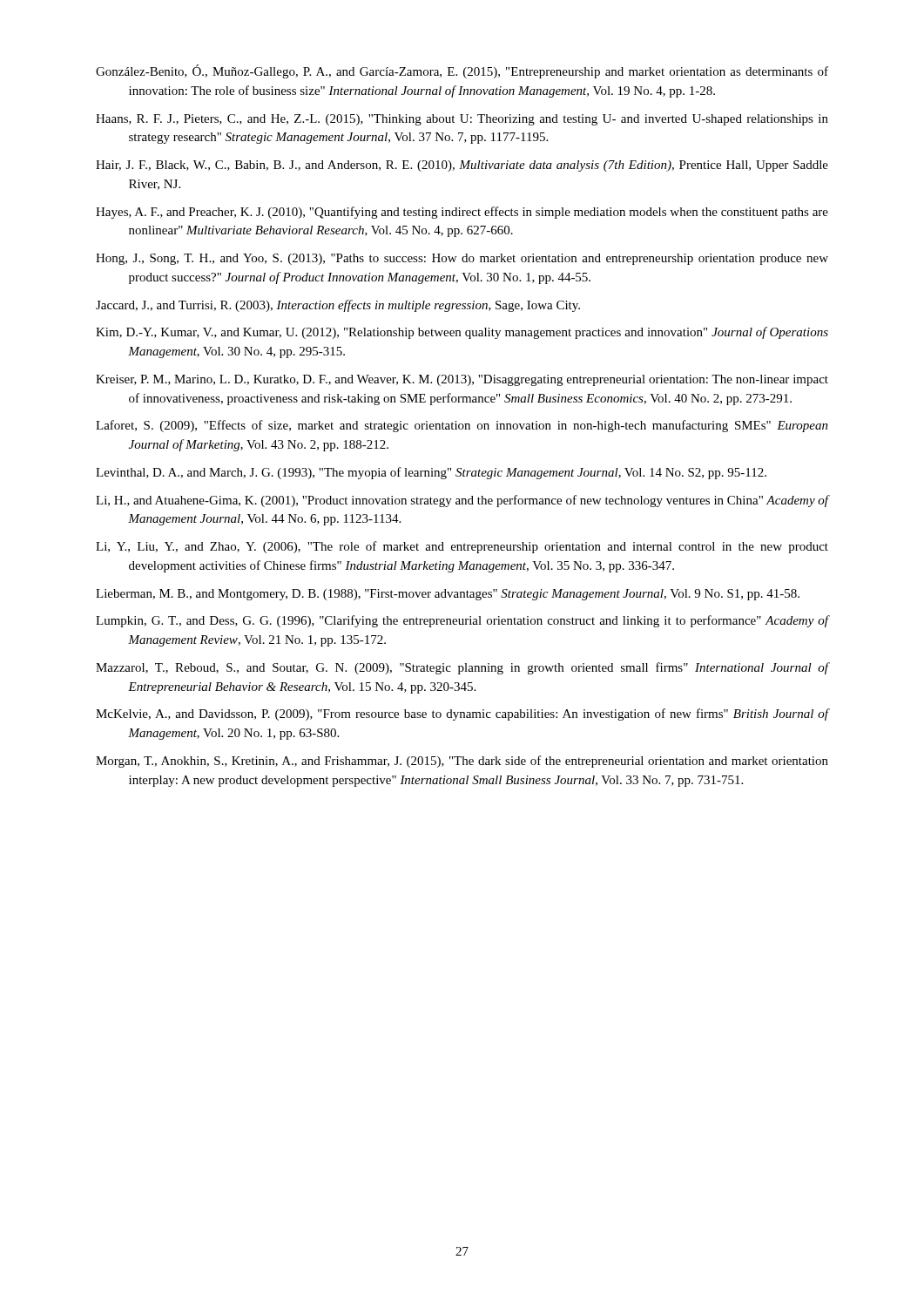Screen dimensions: 1307x924
Task: Point to the region starting "González-Benito, Ó., Muñoz-Gallego,"
Action: tap(462, 81)
